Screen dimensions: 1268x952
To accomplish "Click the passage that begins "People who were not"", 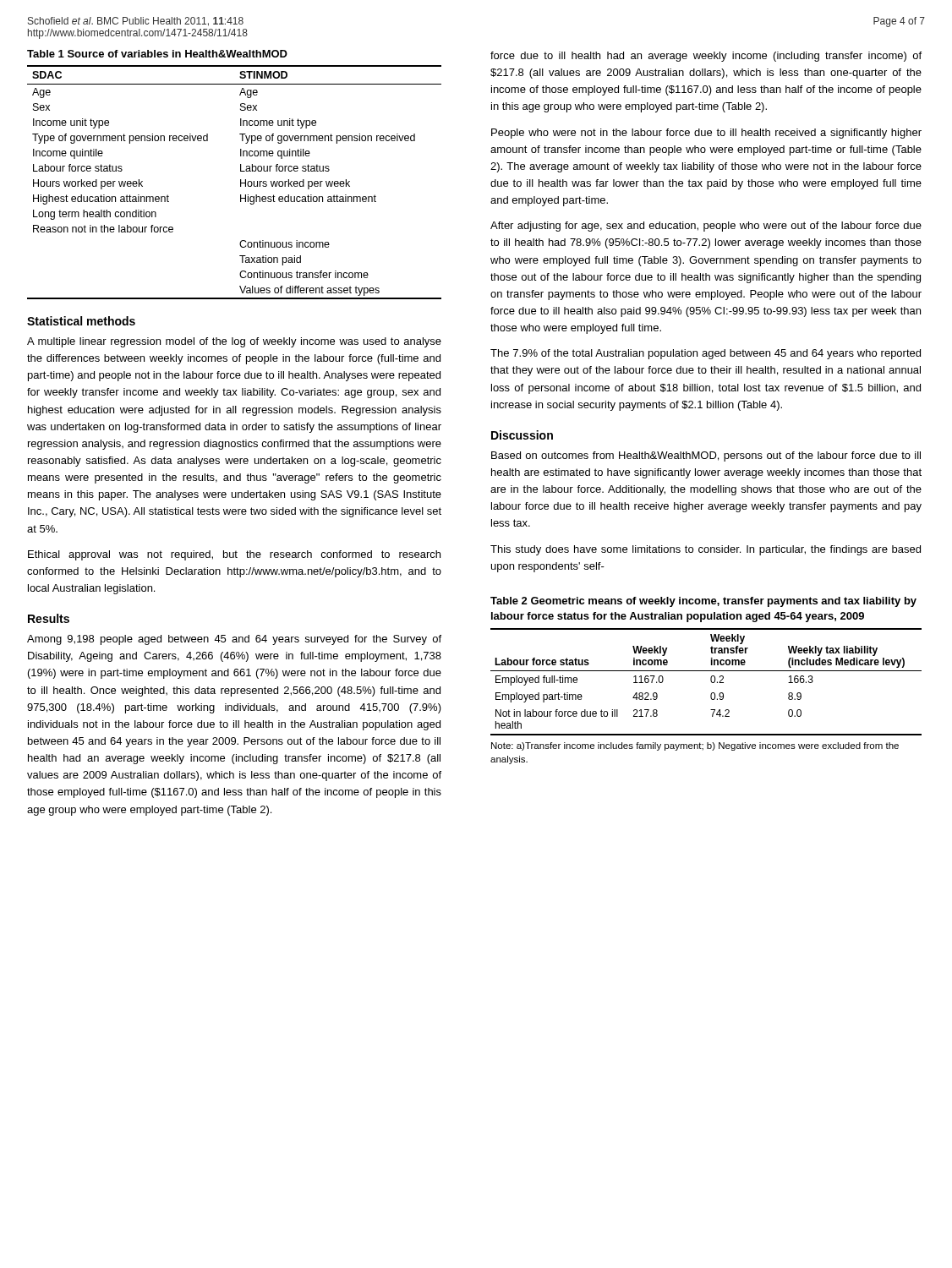I will tap(706, 166).
